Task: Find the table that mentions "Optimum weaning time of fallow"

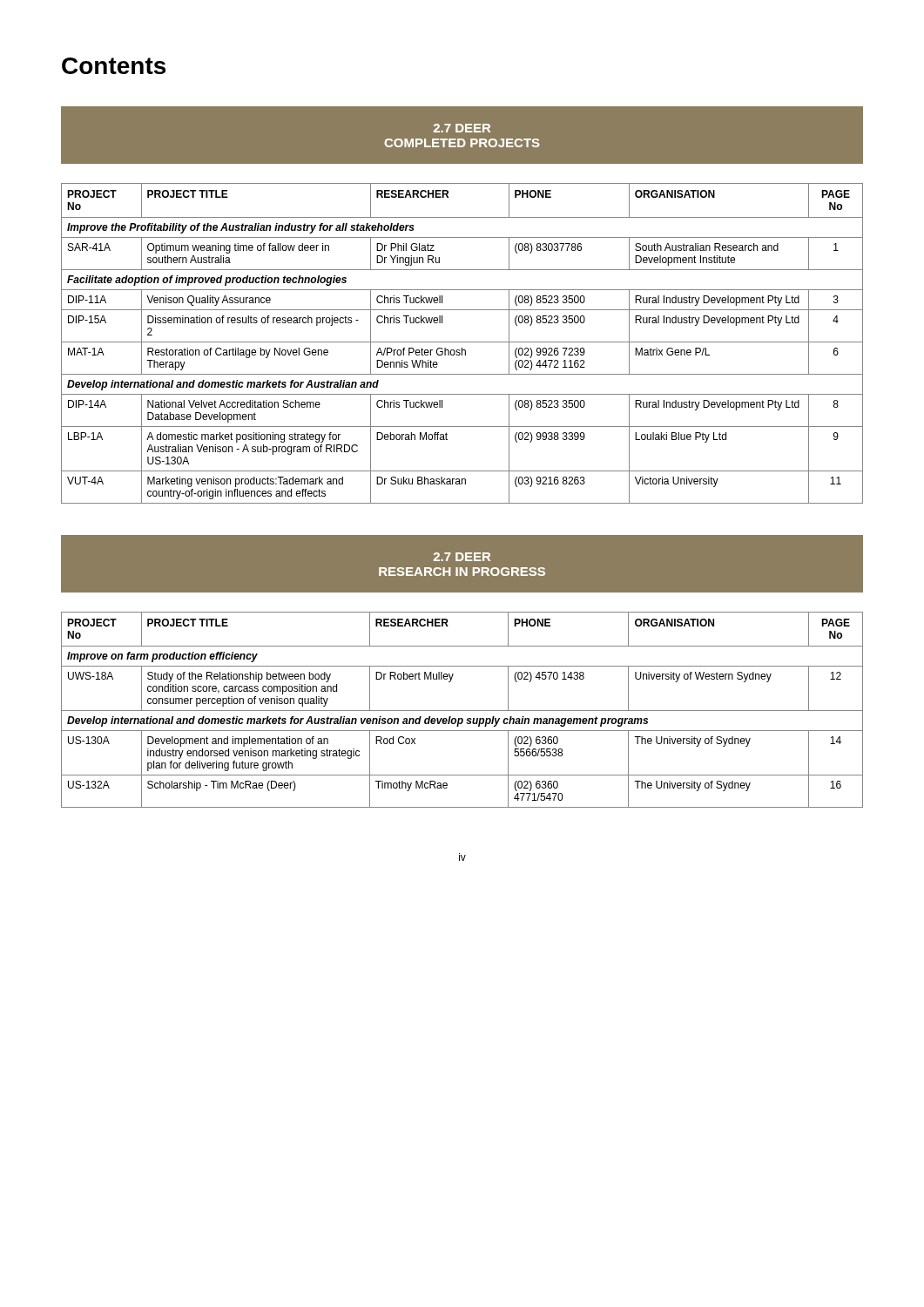Action: coord(462,343)
